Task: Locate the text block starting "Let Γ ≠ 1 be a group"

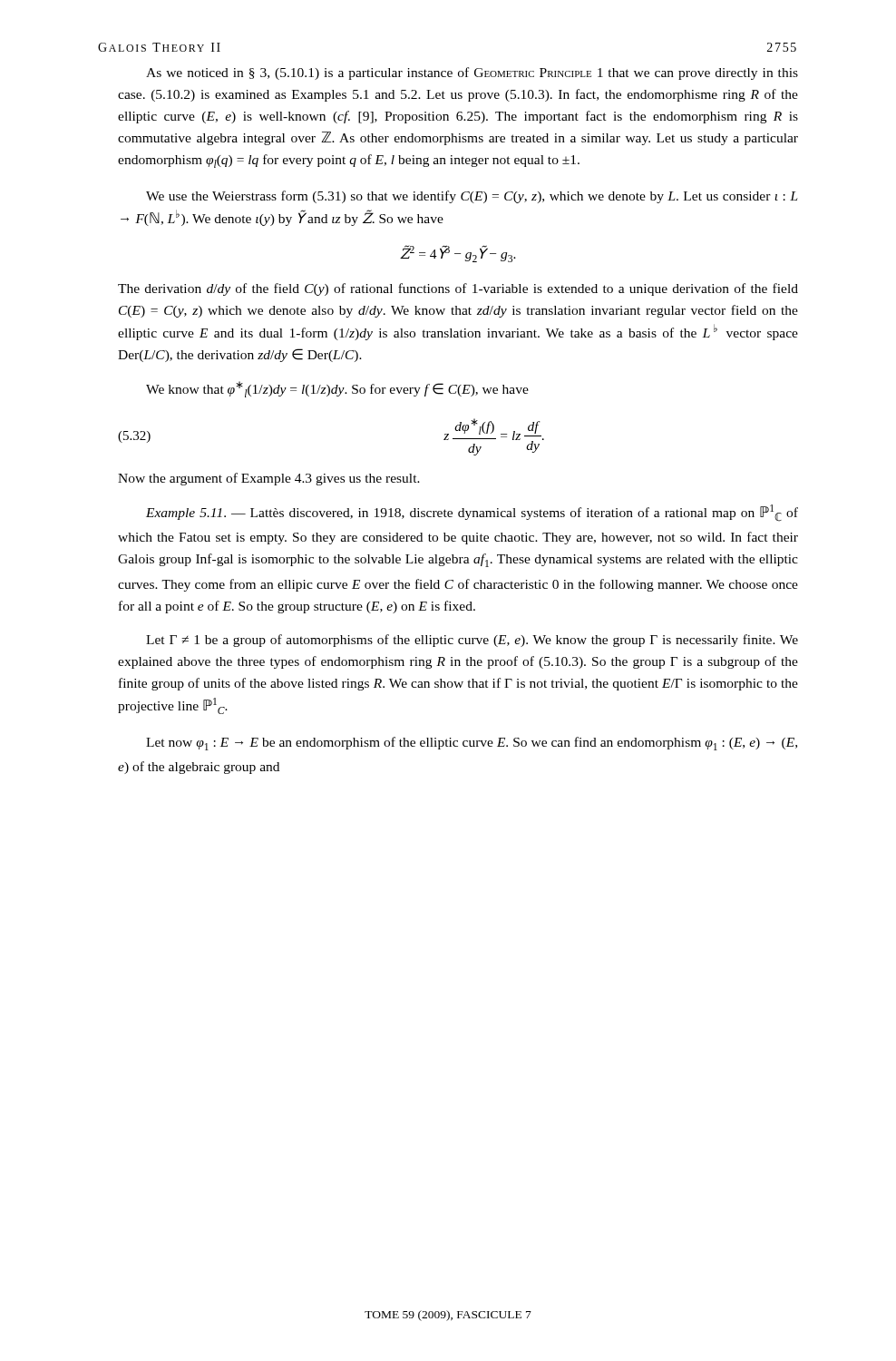Action: pyautogui.click(x=458, y=674)
